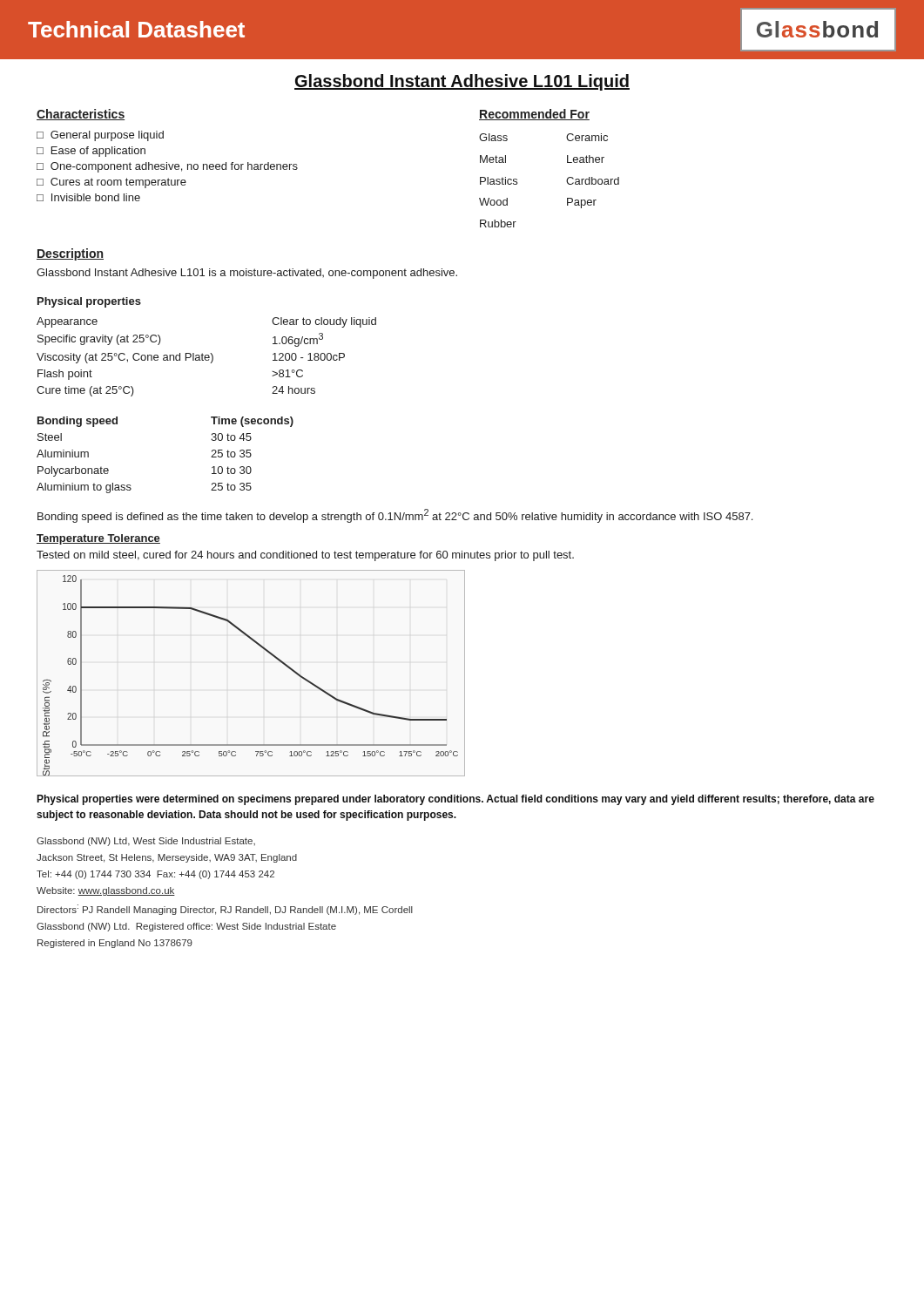
Task: Find the list item that says "□Ease of application"
Action: (x=91, y=150)
